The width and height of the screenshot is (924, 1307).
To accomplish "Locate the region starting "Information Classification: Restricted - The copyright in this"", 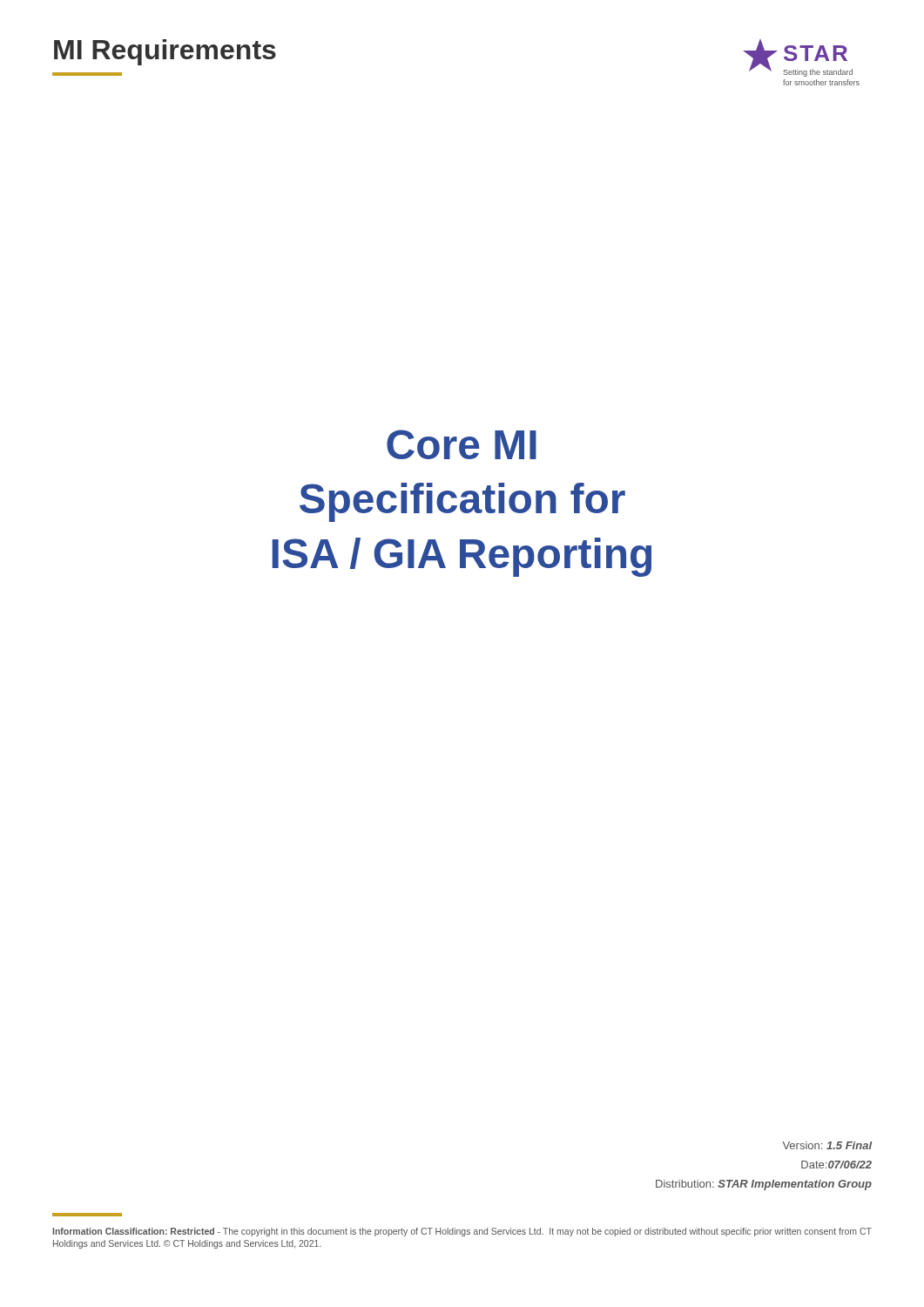I will pyautogui.click(x=462, y=1237).
